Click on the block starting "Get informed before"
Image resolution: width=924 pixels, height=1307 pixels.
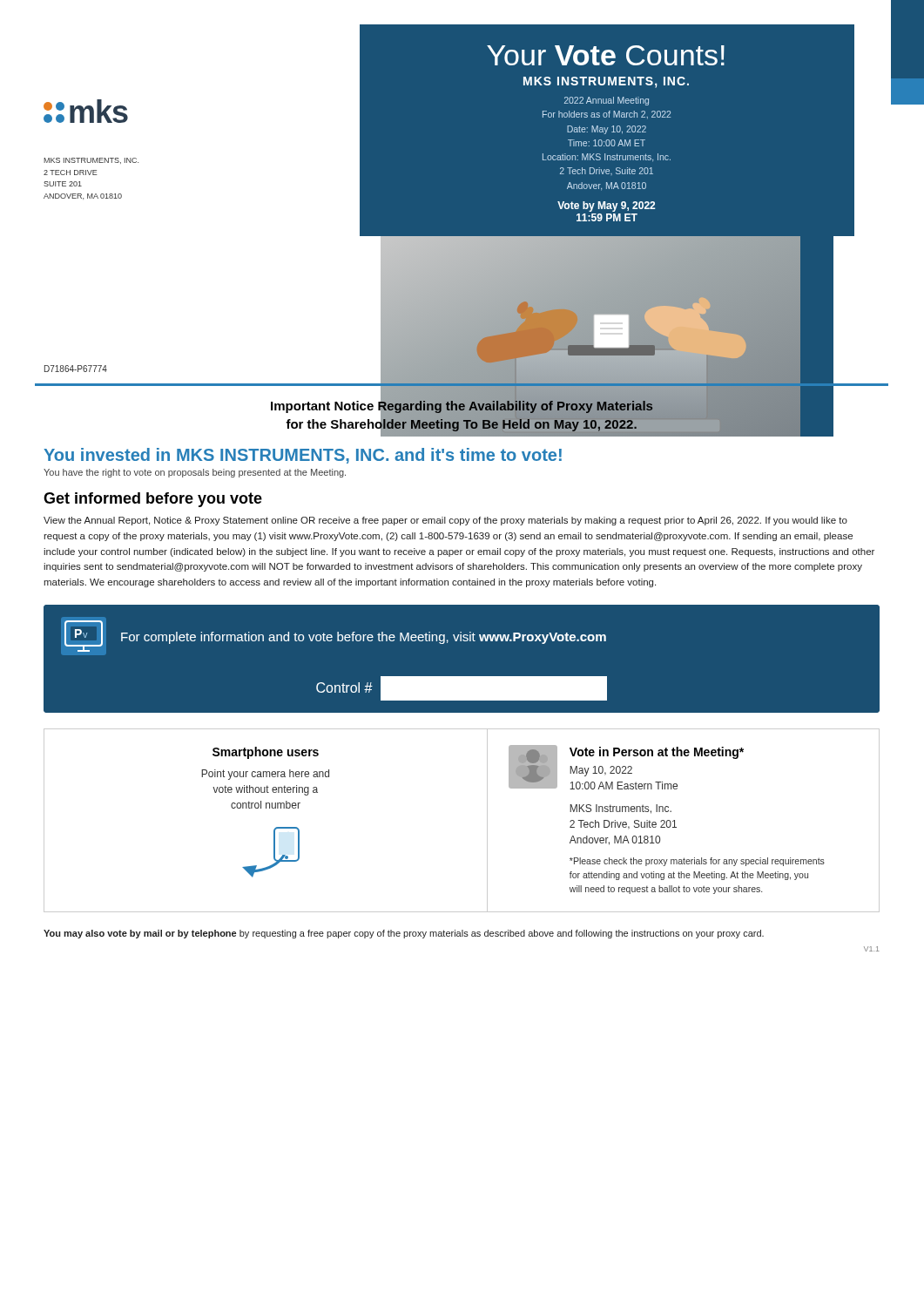click(153, 498)
